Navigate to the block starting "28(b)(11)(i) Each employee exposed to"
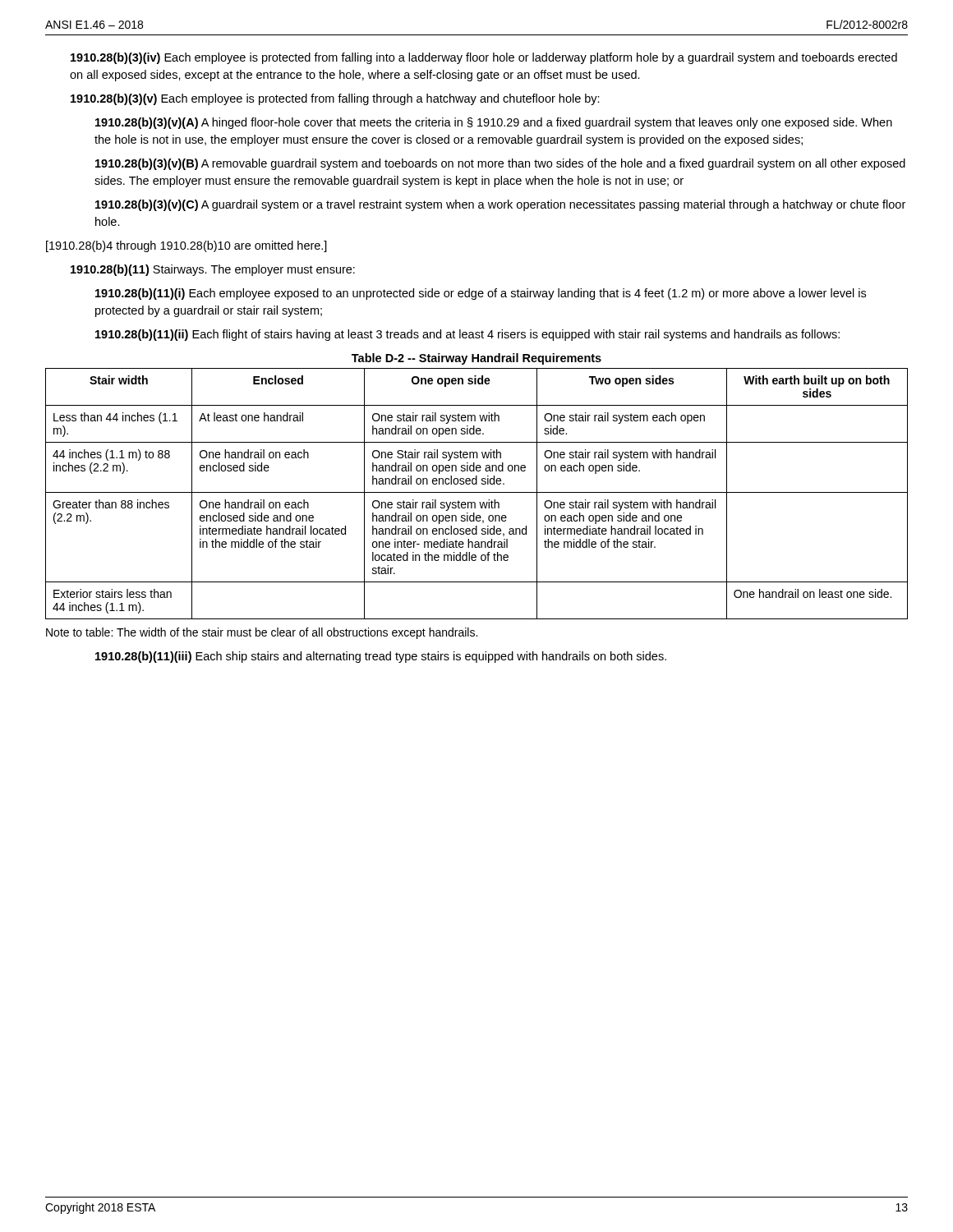The height and width of the screenshot is (1232, 953). coord(481,302)
